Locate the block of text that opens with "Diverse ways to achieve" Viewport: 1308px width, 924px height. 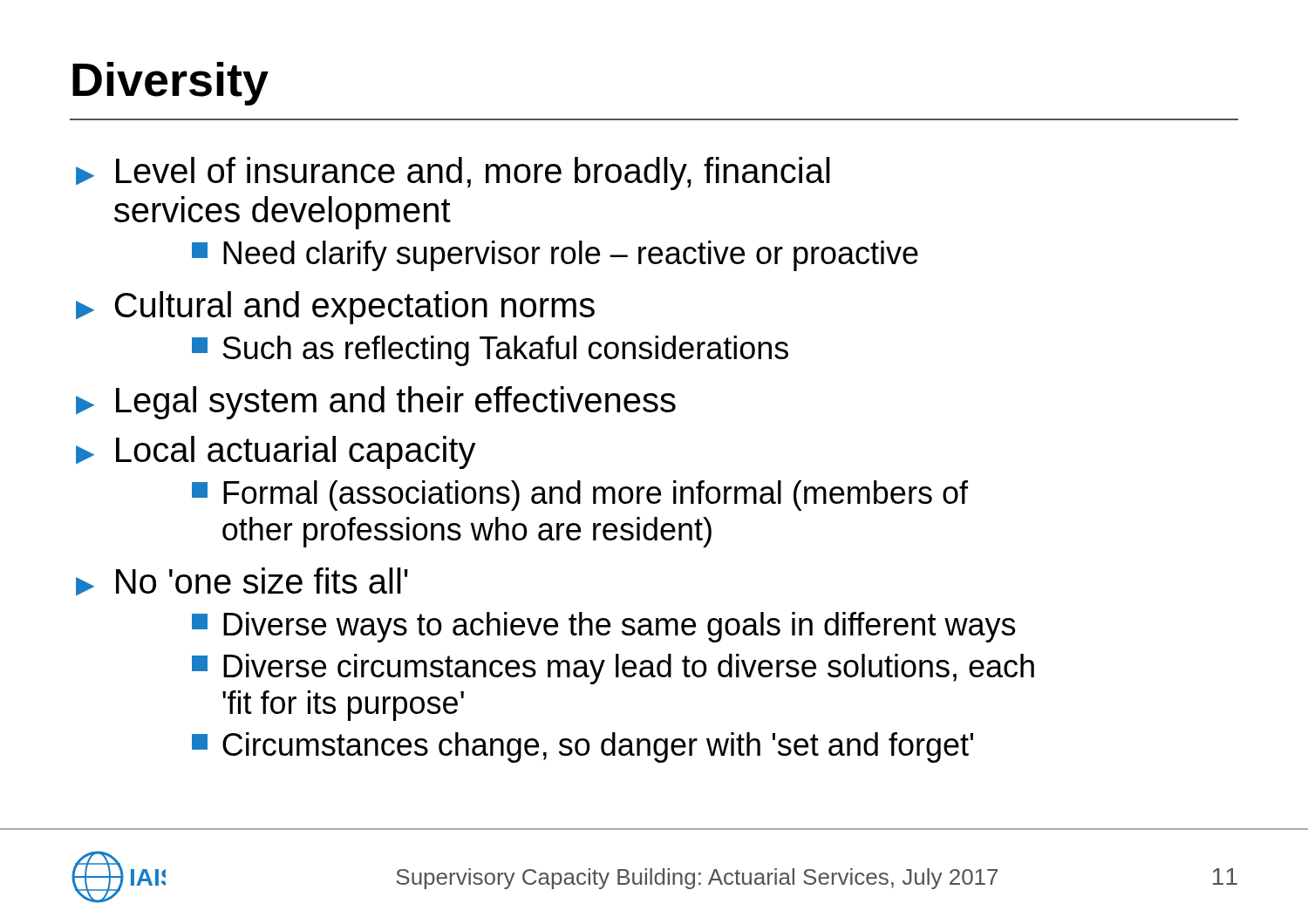coord(715,625)
